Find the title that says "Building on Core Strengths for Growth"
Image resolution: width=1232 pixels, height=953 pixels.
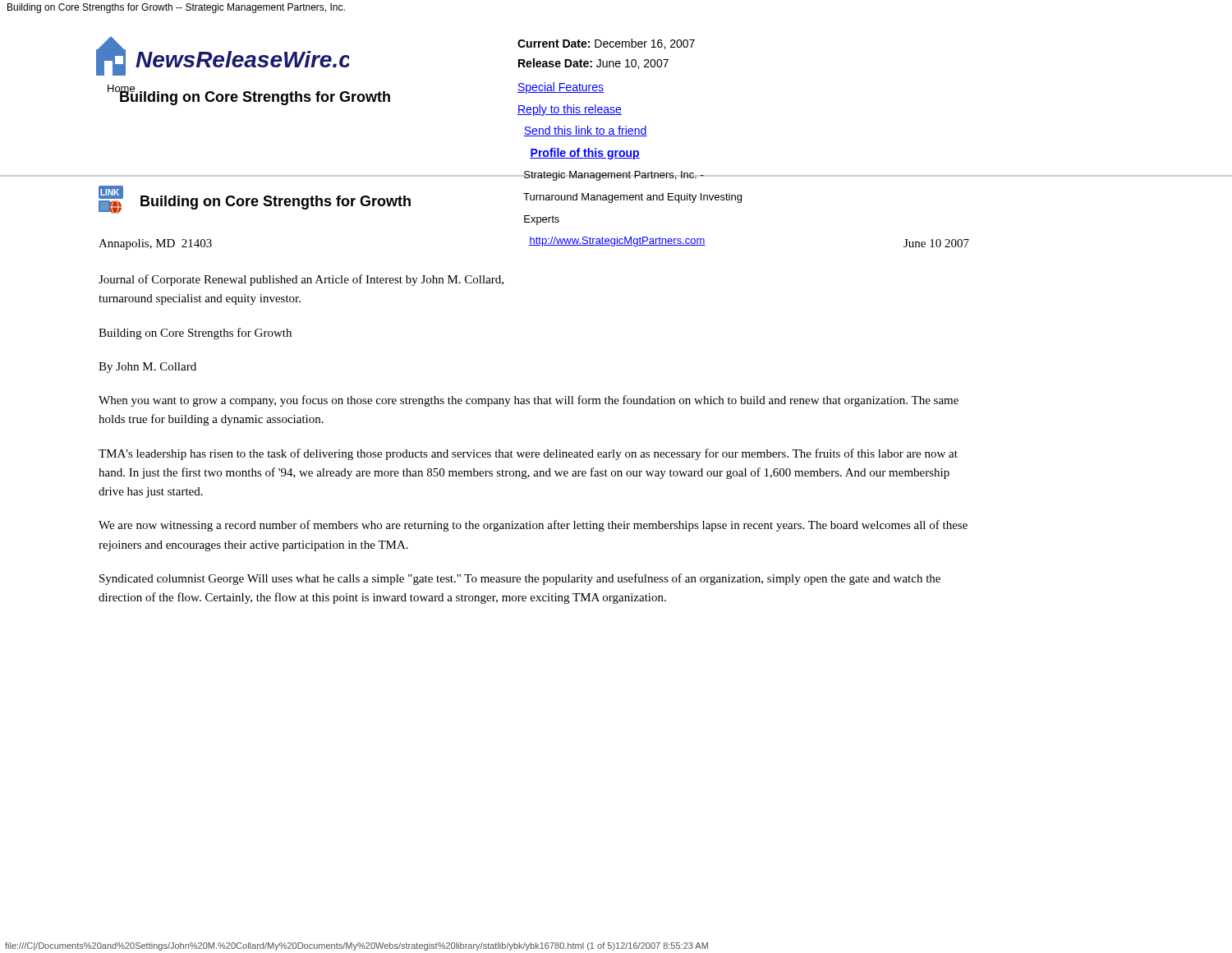(255, 97)
